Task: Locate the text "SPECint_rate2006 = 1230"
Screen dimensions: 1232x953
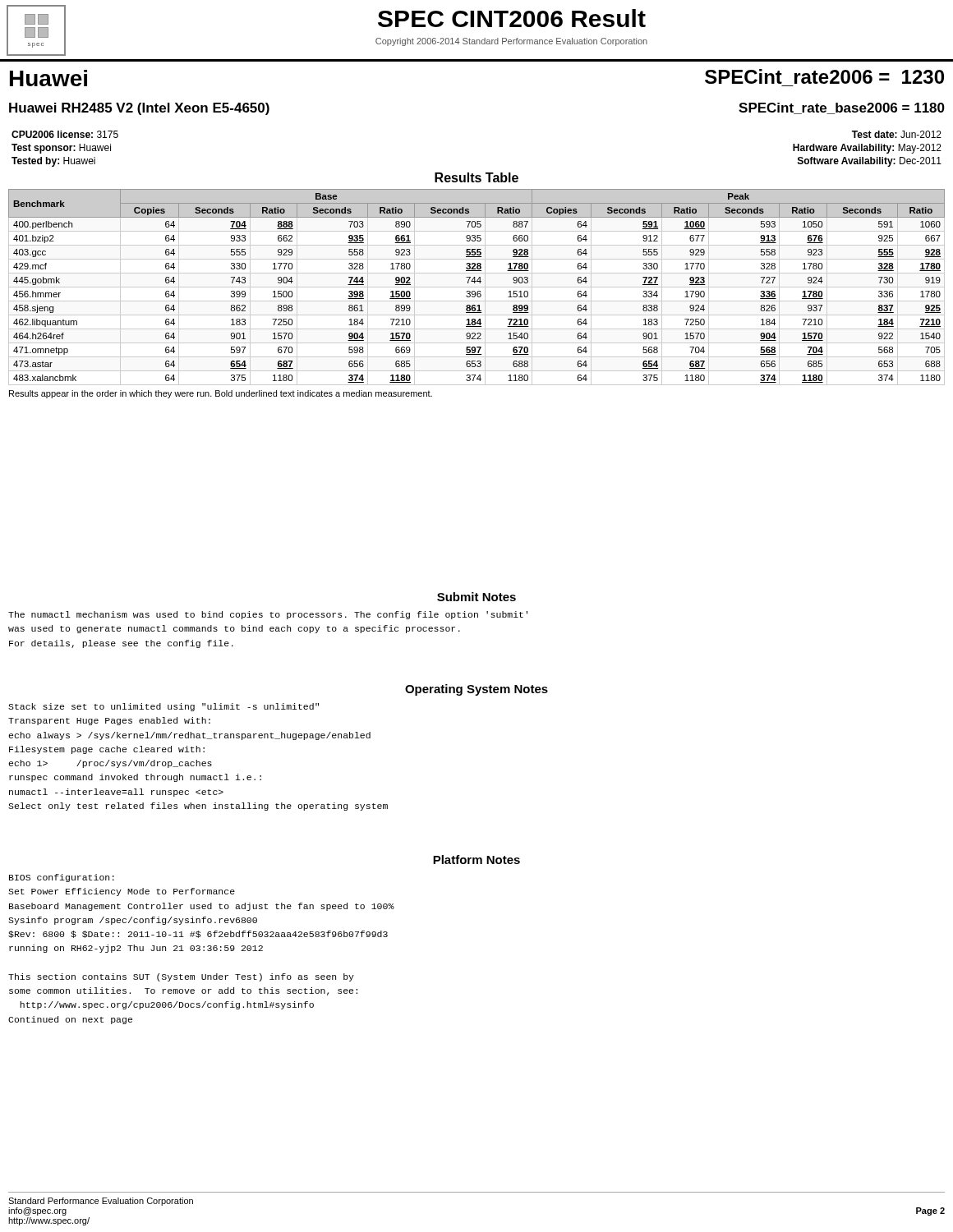Action: 824,77
